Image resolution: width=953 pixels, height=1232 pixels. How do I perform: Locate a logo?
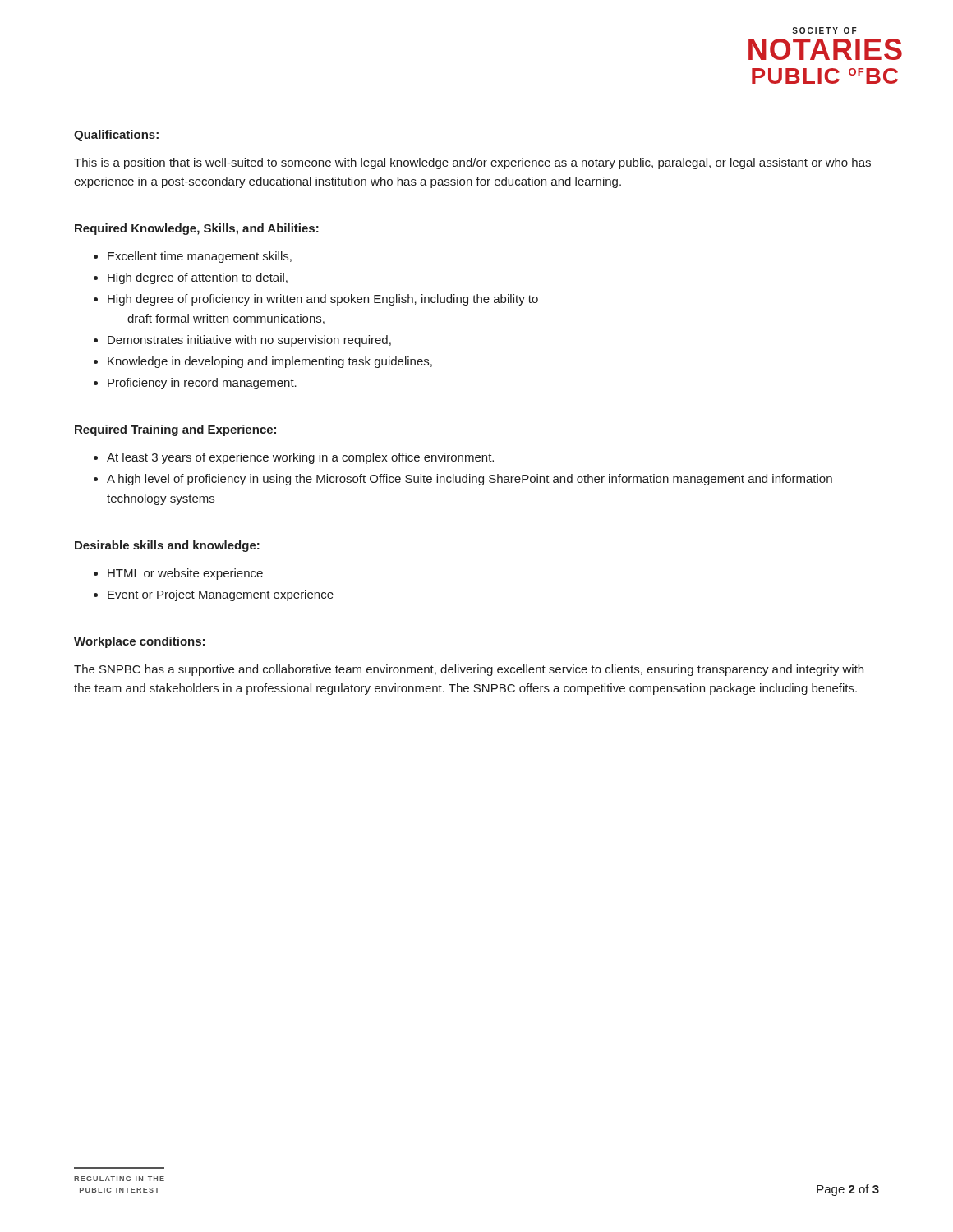point(825,57)
